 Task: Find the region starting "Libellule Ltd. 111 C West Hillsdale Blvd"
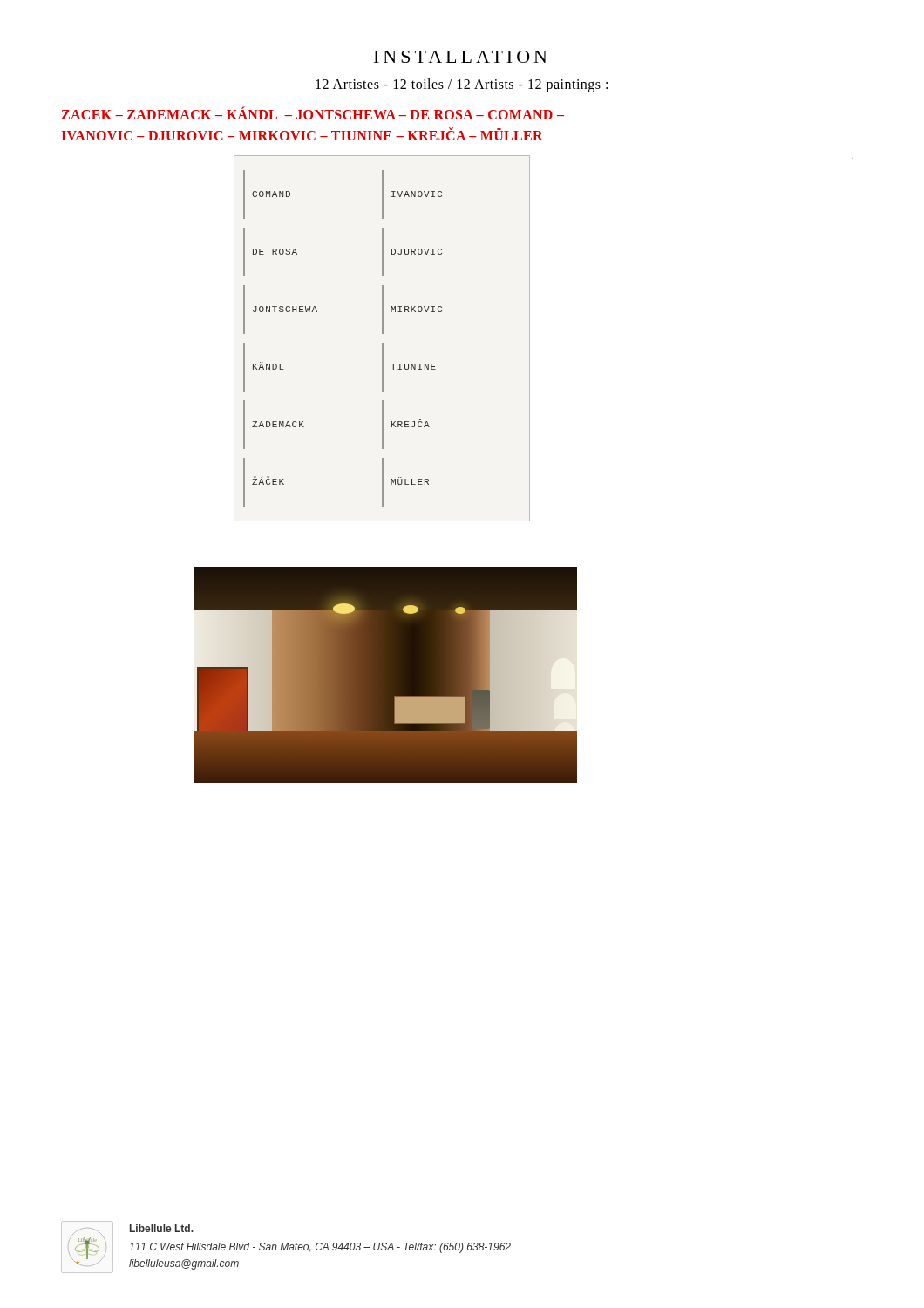pos(320,1247)
